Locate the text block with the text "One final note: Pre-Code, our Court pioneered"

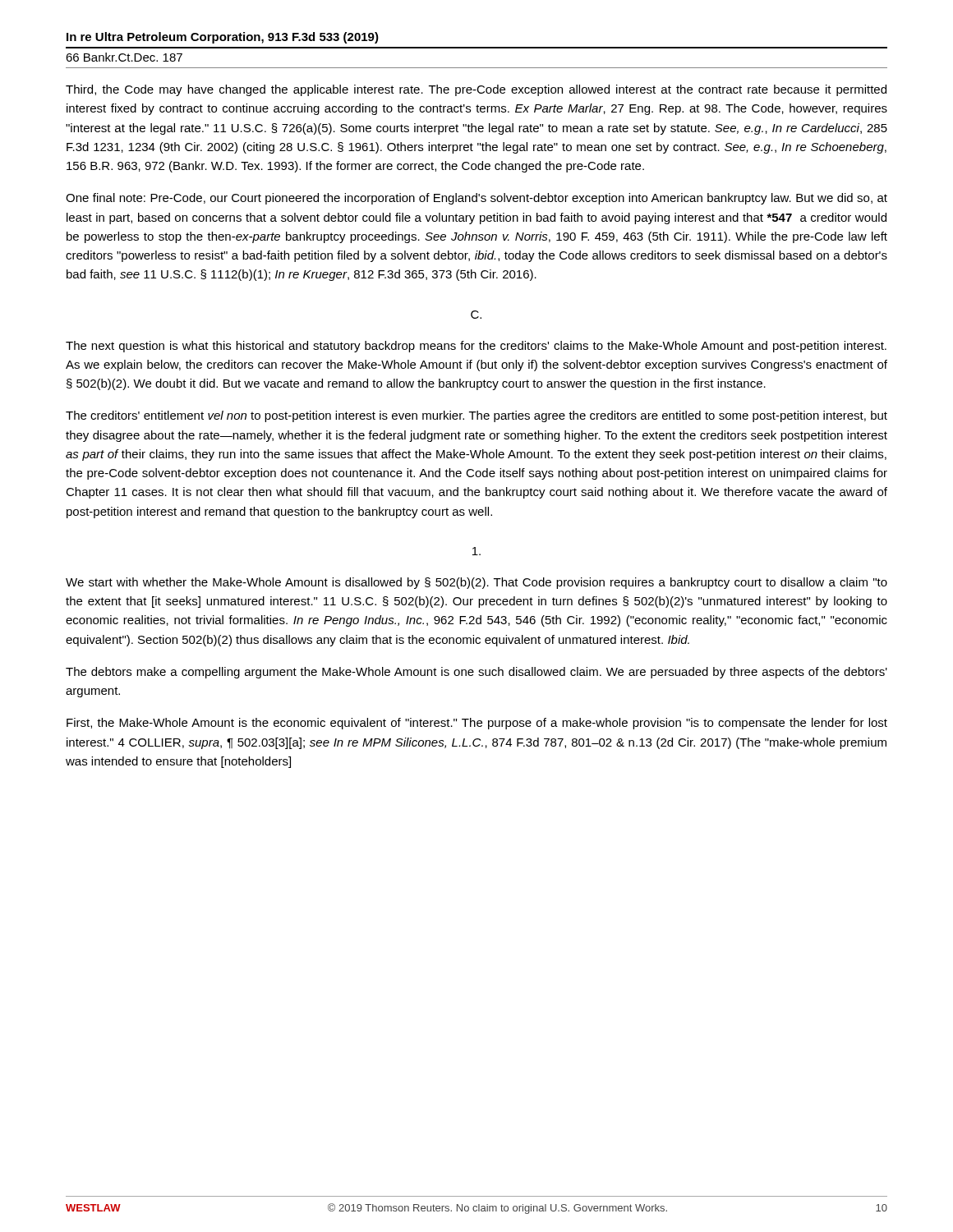coord(476,236)
